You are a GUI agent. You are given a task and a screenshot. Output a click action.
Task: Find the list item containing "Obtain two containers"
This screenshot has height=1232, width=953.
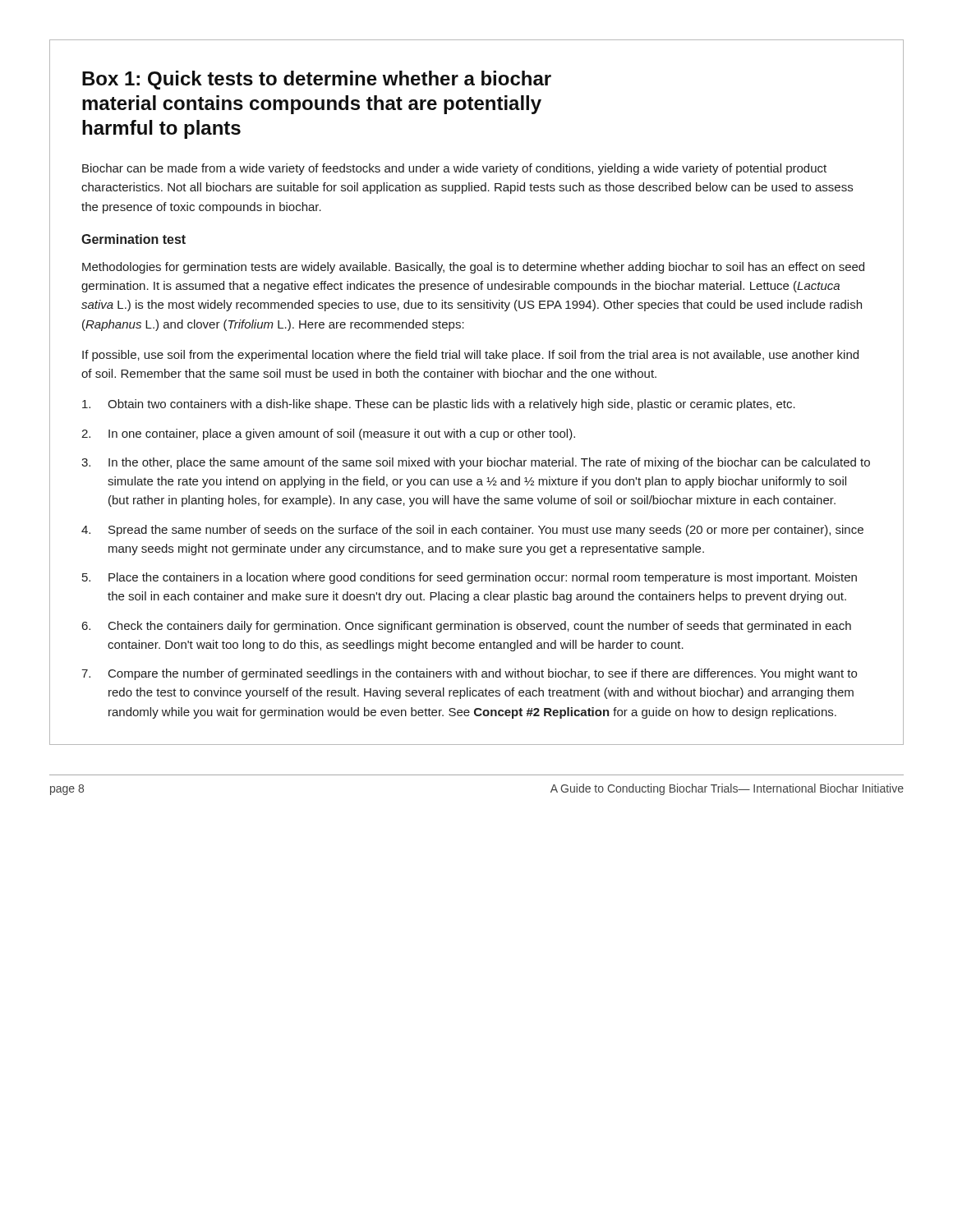pyautogui.click(x=476, y=404)
